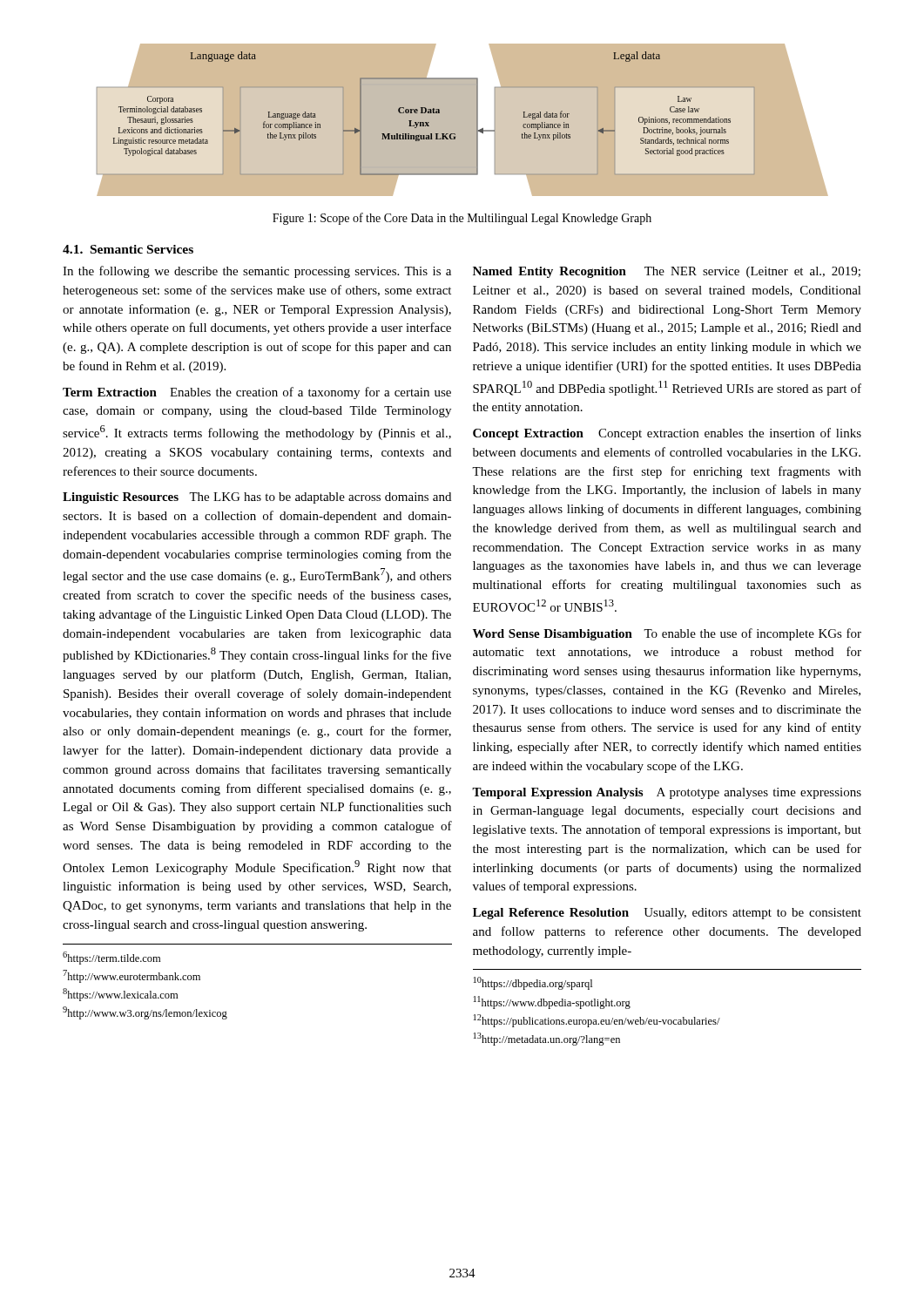The image size is (924, 1307).
Task: Find the block on this page that starts "Named Entity Recognition The NER service (Leitner"
Action: click(667, 339)
